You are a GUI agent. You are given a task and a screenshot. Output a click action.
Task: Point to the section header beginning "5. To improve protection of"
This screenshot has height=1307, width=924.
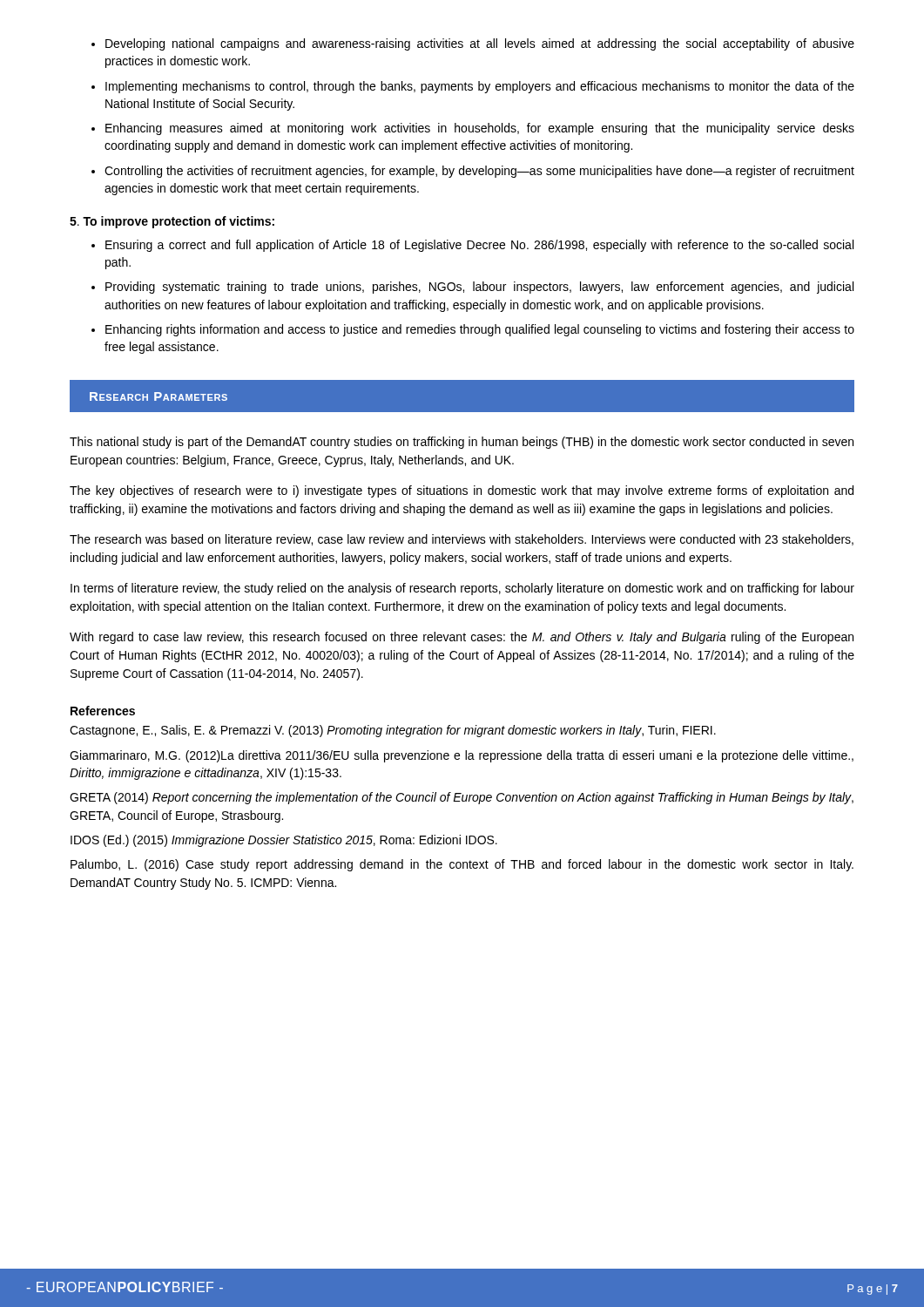pyautogui.click(x=173, y=222)
